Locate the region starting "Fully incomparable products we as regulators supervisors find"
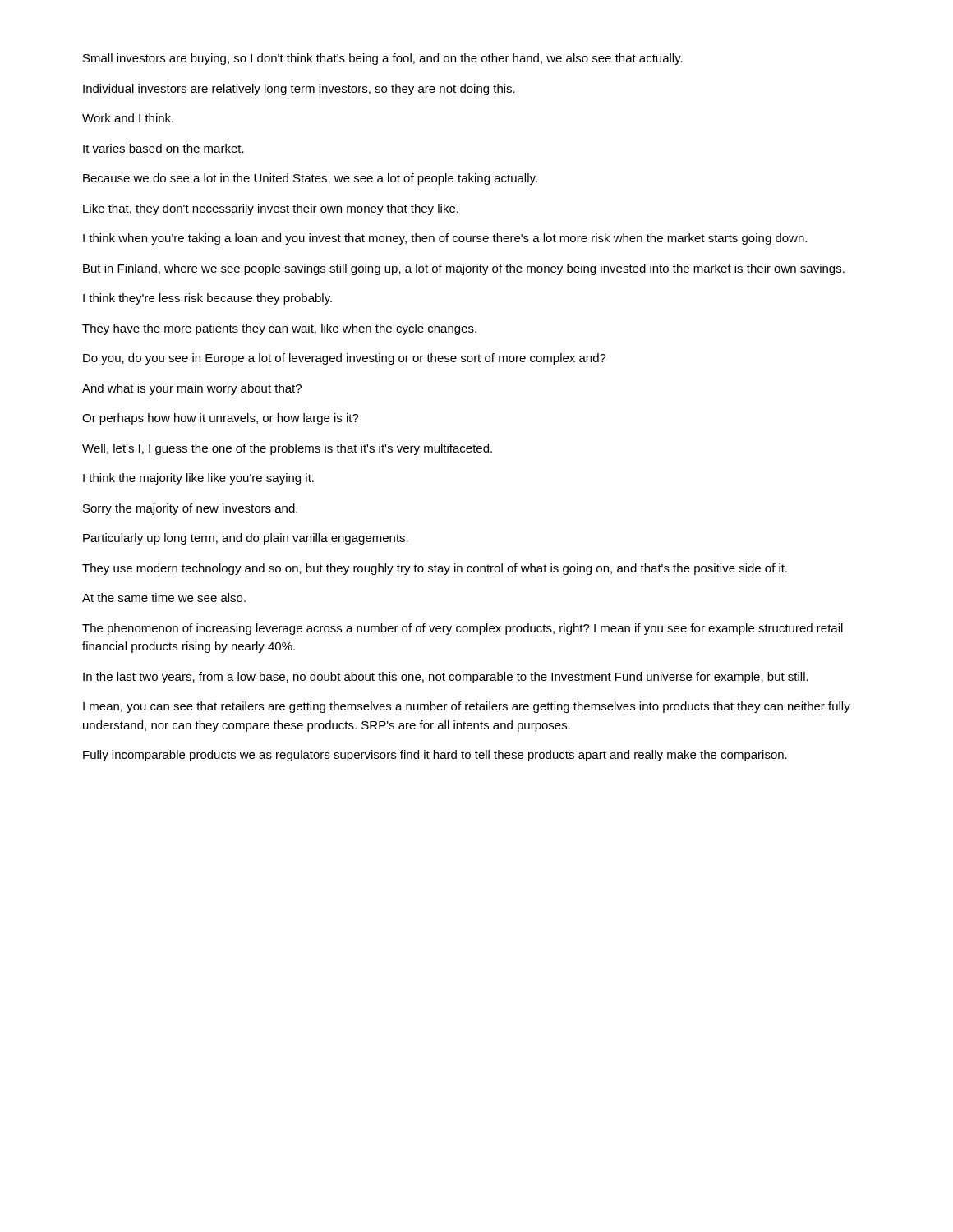The width and height of the screenshot is (953, 1232). (435, 754)
